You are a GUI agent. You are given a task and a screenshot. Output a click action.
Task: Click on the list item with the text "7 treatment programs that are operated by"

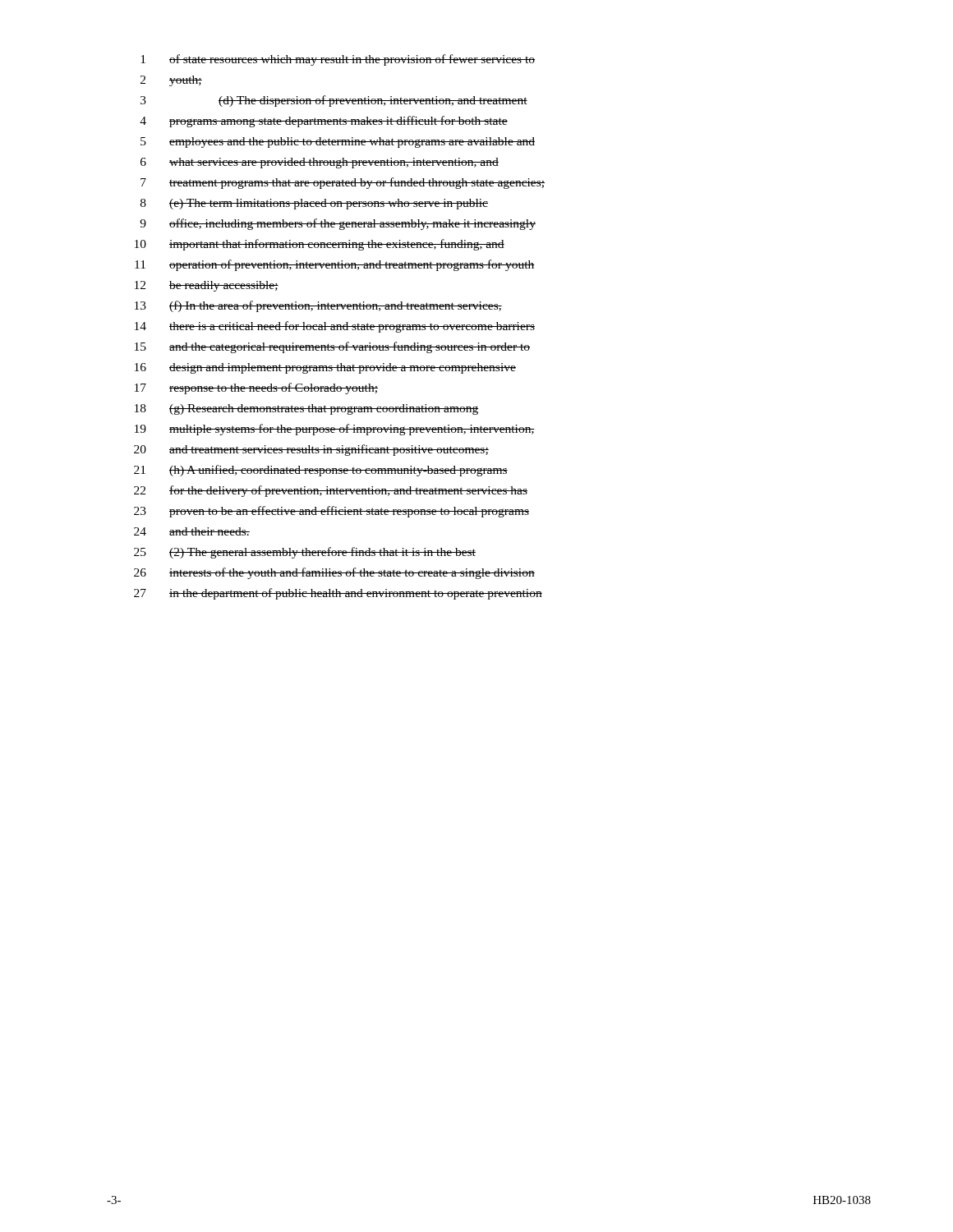(326, 182)
